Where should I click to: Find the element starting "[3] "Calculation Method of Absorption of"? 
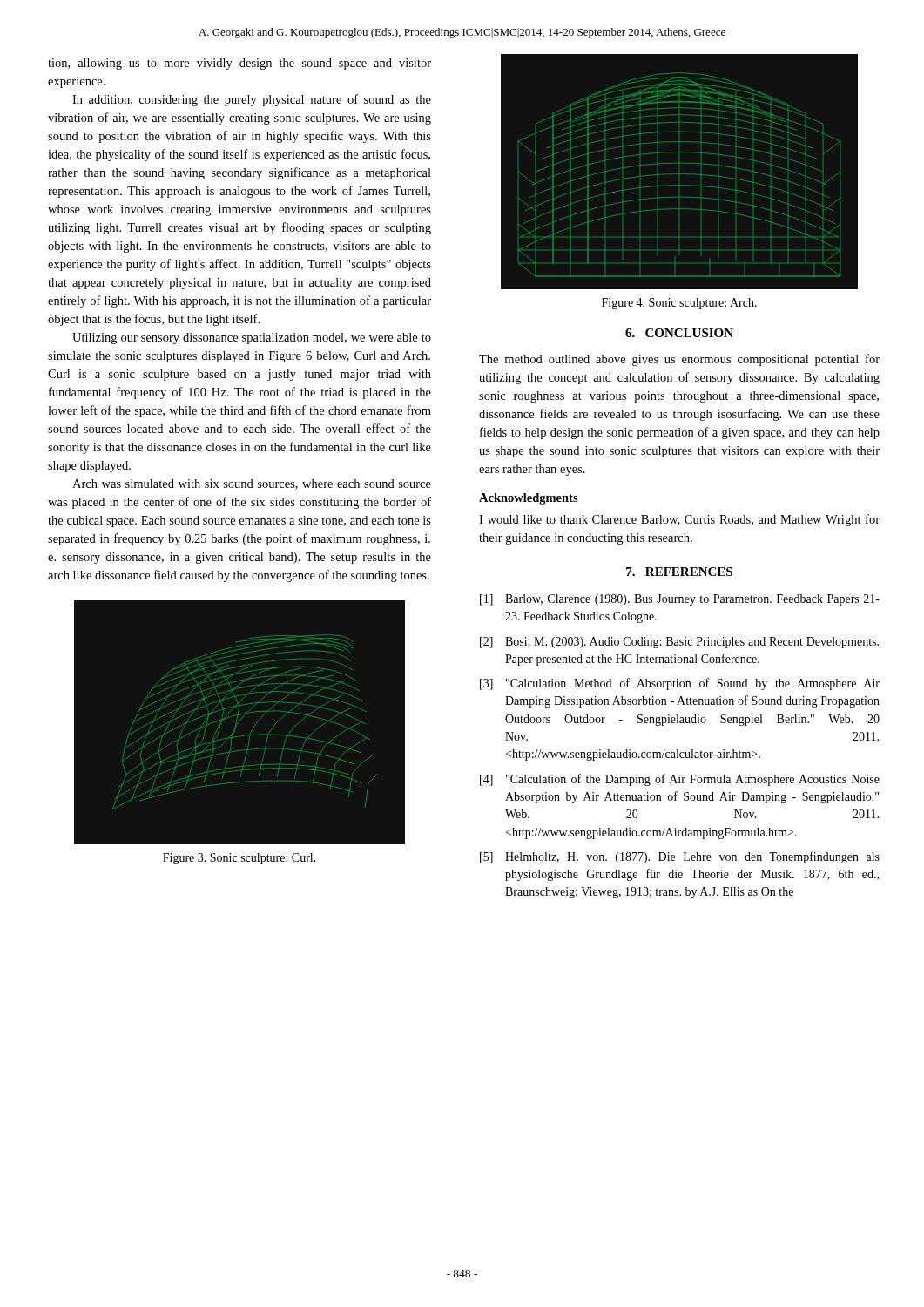pyautogui.click(x=679, y=720)
